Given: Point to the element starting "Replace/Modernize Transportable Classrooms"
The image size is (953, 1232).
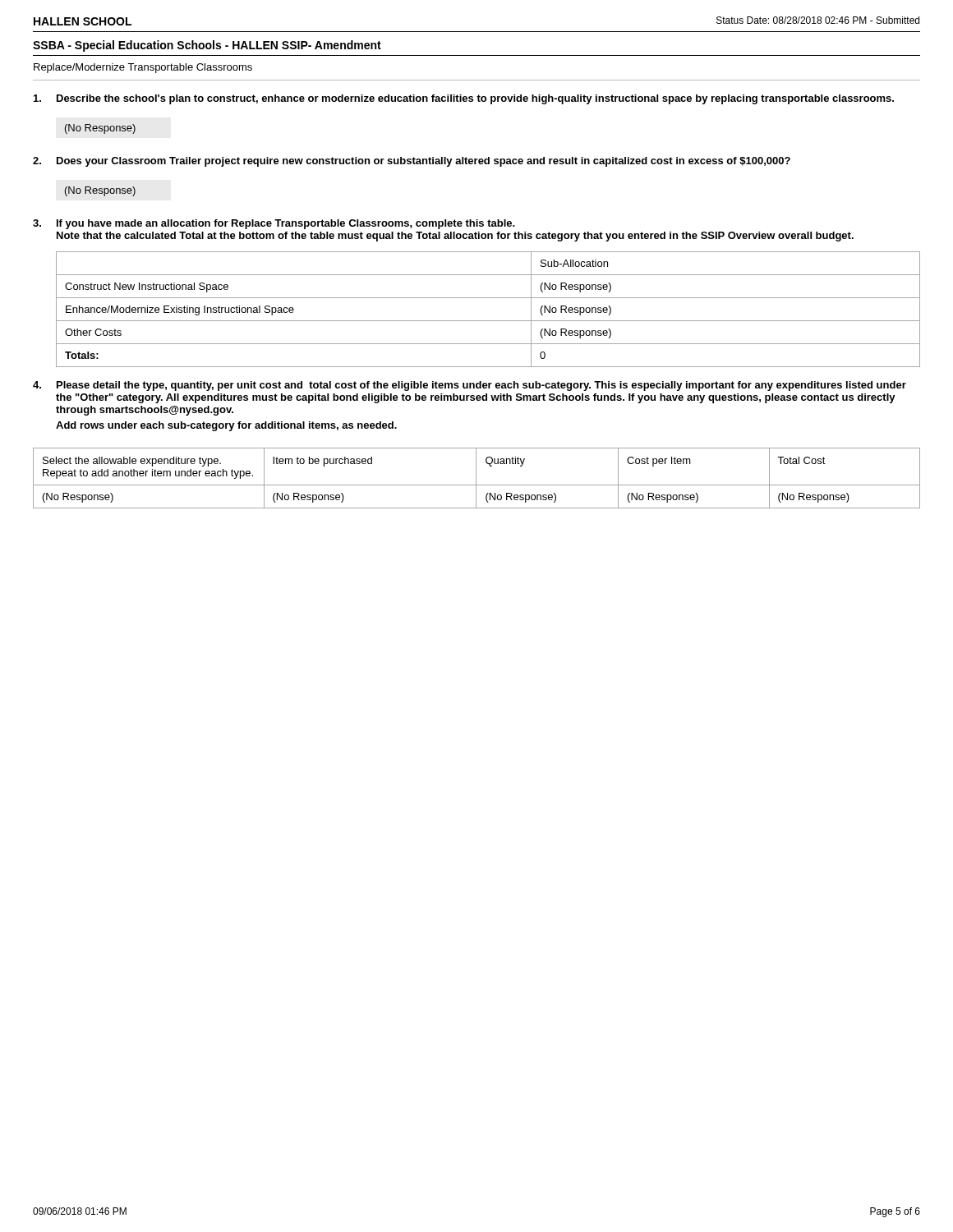Looking at the screenshot, I should pos(143,67).
